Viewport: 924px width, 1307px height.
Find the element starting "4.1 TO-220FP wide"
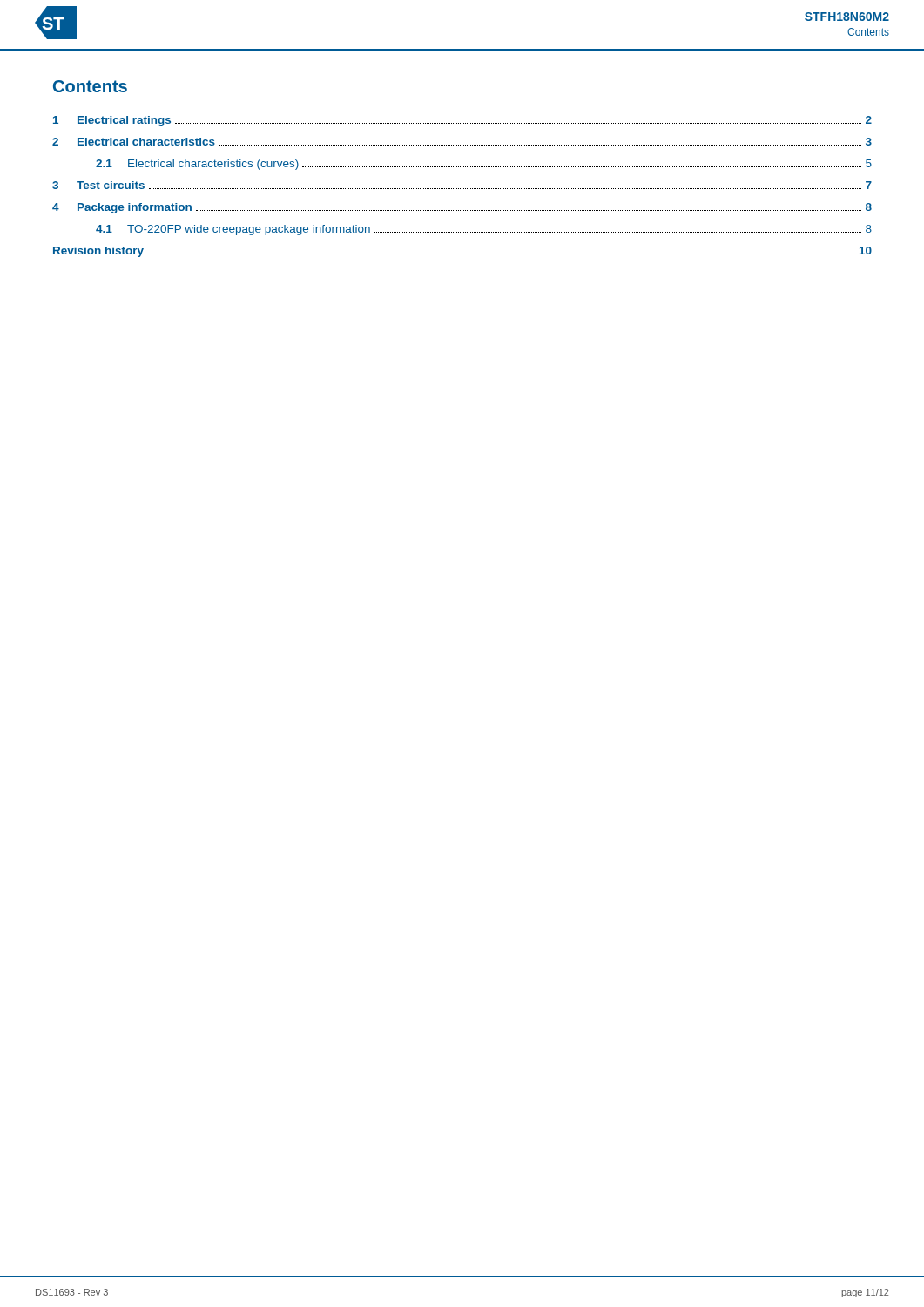click(x=484, y=229)
